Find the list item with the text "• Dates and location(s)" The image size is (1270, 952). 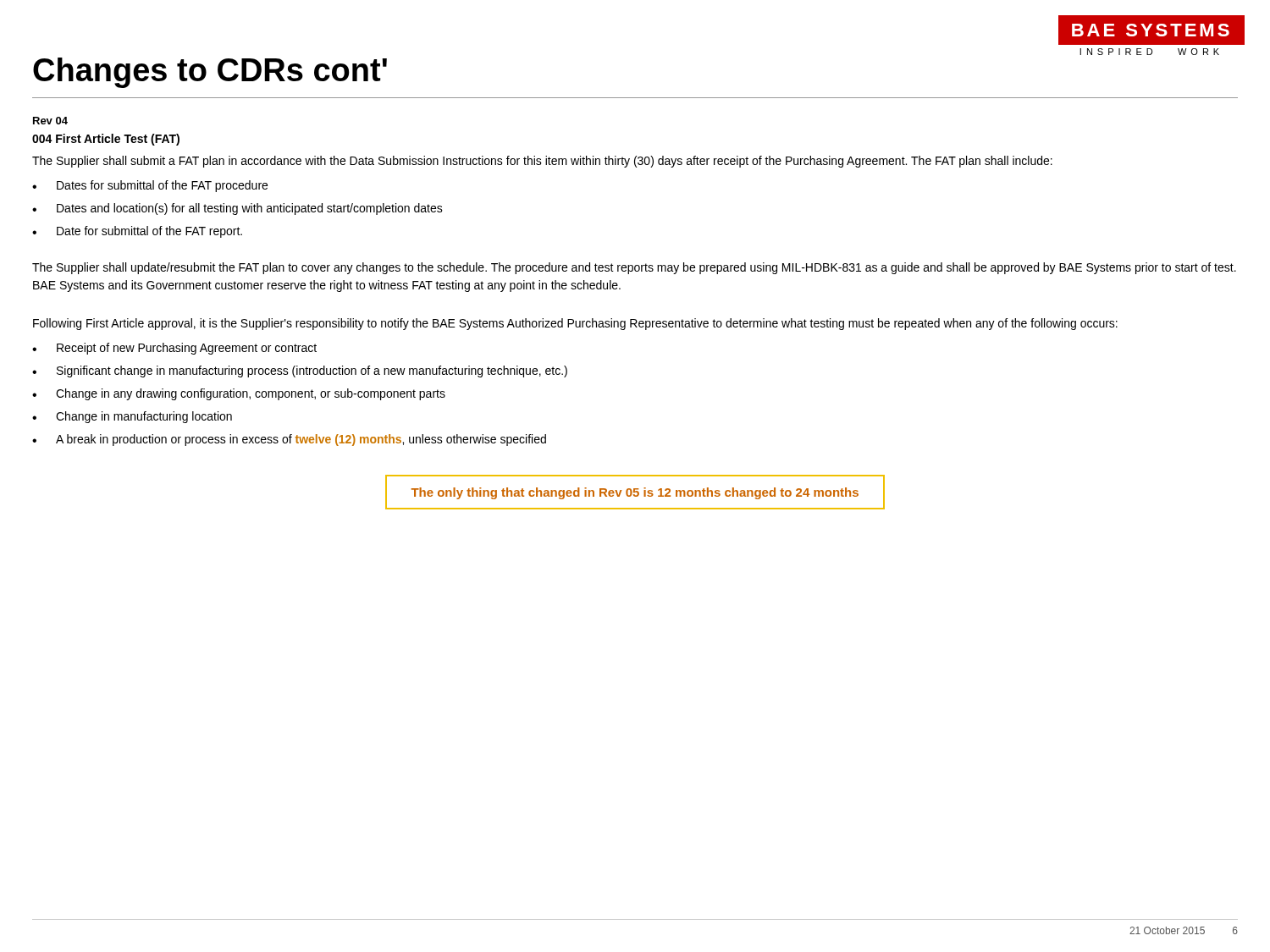(237, 209)
